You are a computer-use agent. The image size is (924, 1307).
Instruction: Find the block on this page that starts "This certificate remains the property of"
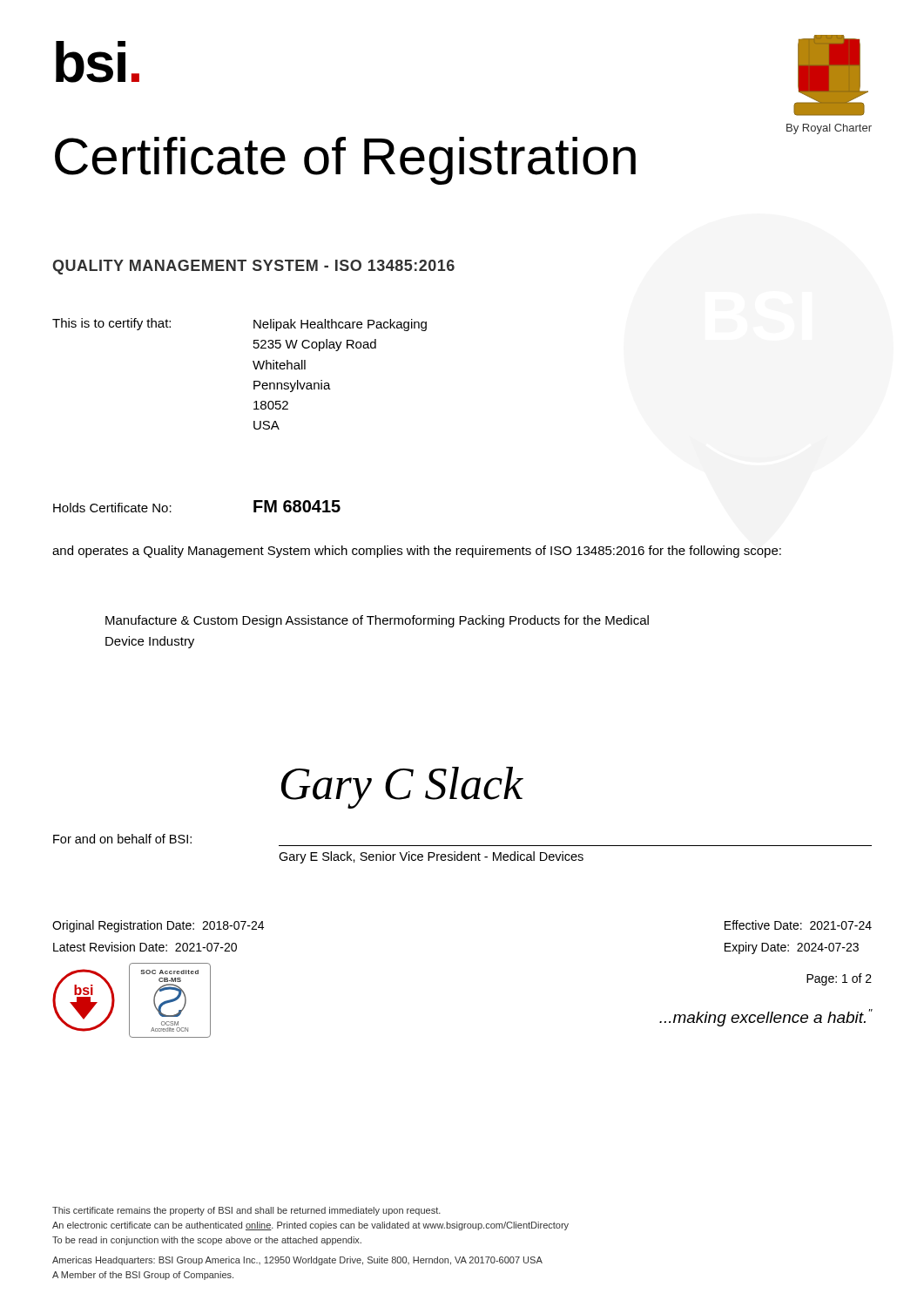tap(311, 1225)
